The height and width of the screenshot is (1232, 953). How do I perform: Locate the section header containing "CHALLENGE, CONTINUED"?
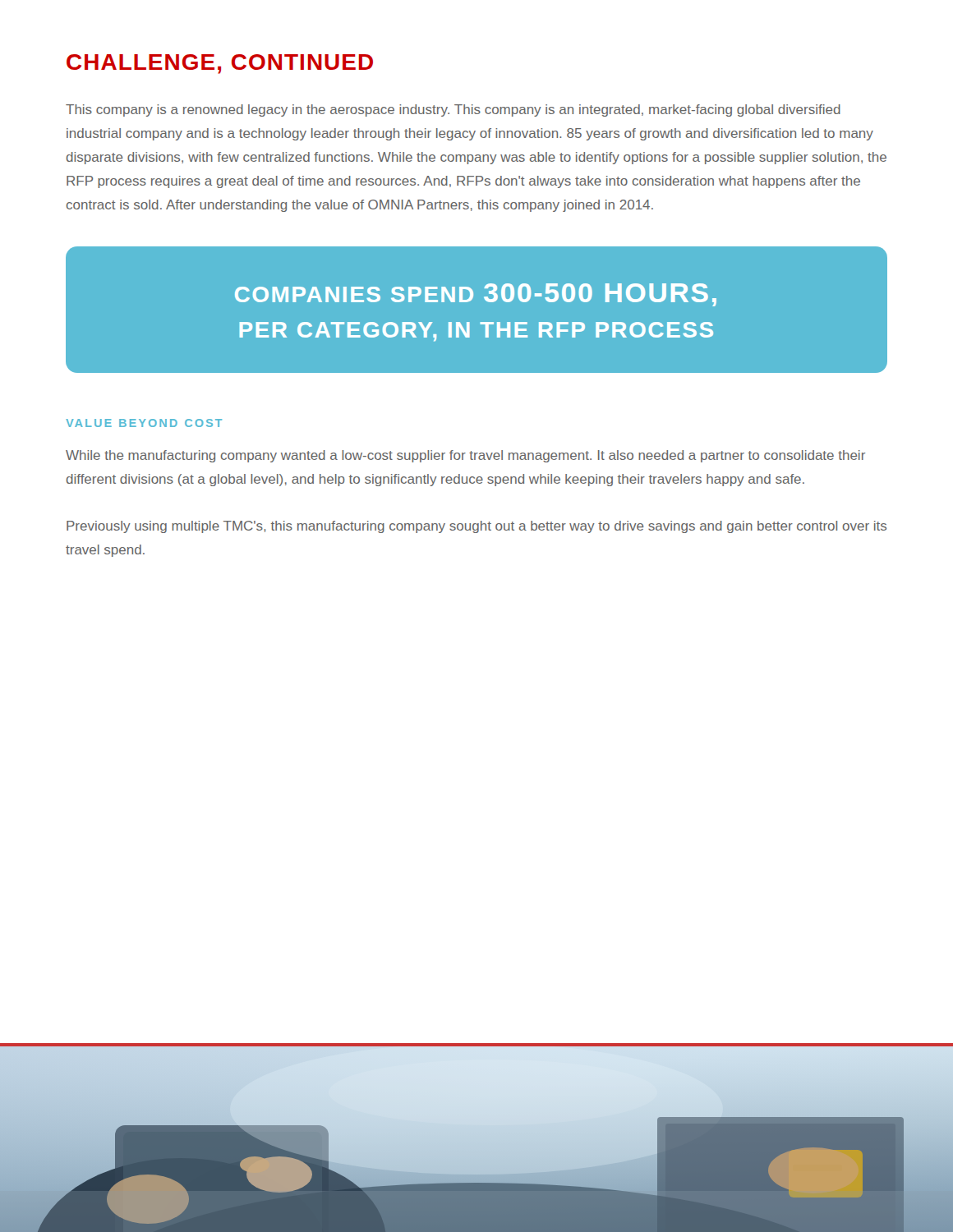coord(220,62)
